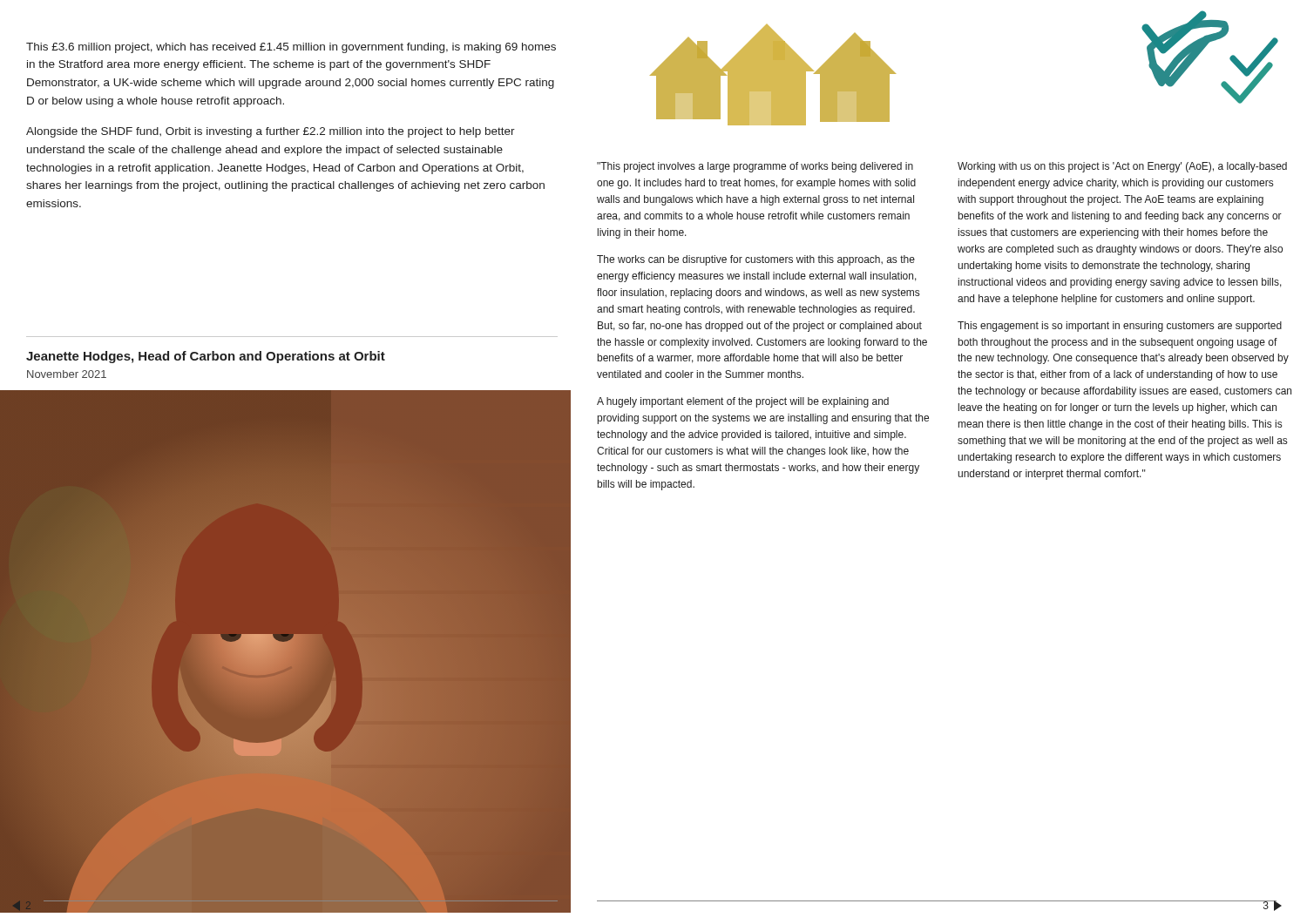Viewport: 1307px width, 924px height.
Task: Select the text starting "This £3.6 million project, which"
Action: [292, 126]
